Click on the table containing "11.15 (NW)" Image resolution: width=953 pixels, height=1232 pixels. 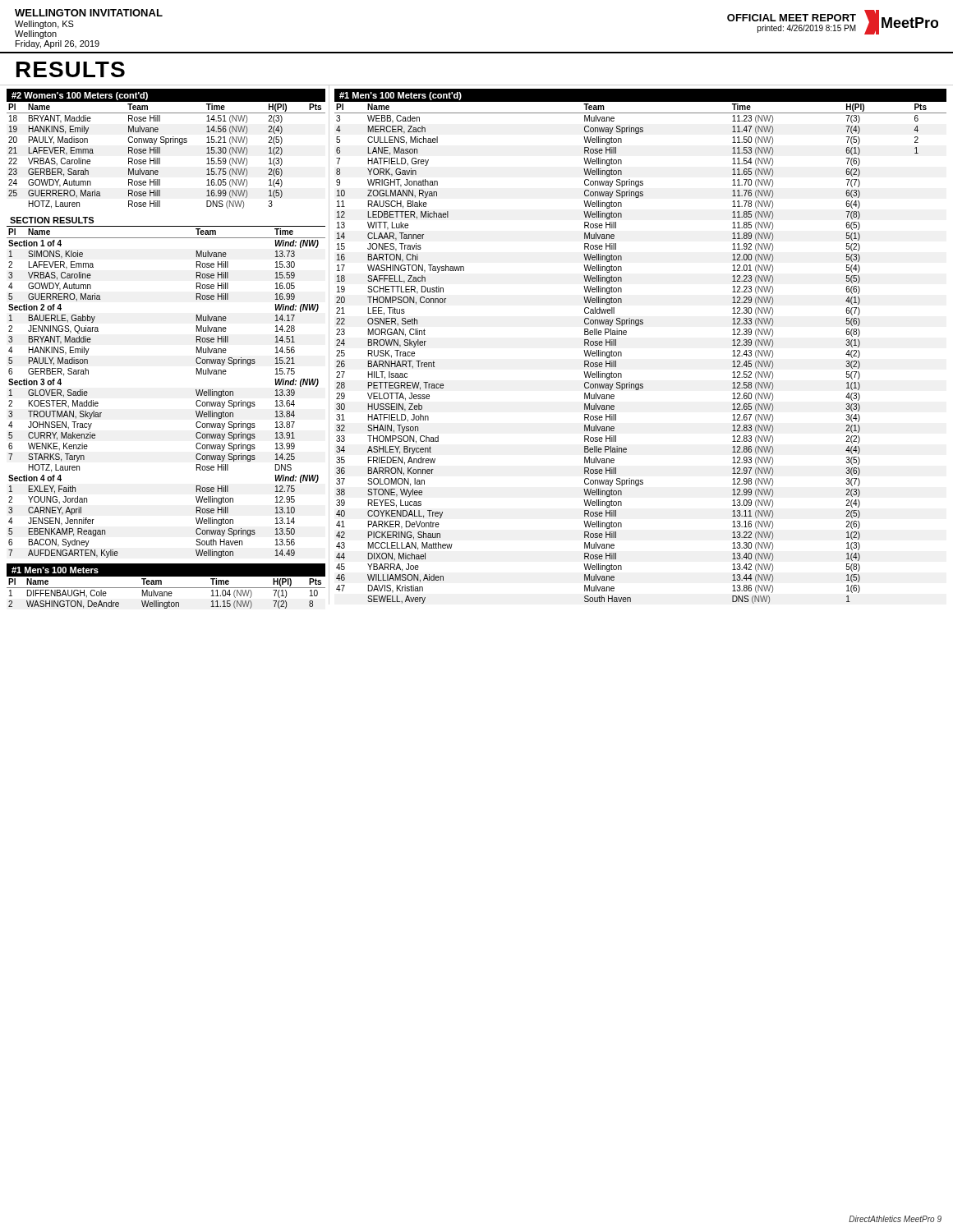click(x=166, y=593)
